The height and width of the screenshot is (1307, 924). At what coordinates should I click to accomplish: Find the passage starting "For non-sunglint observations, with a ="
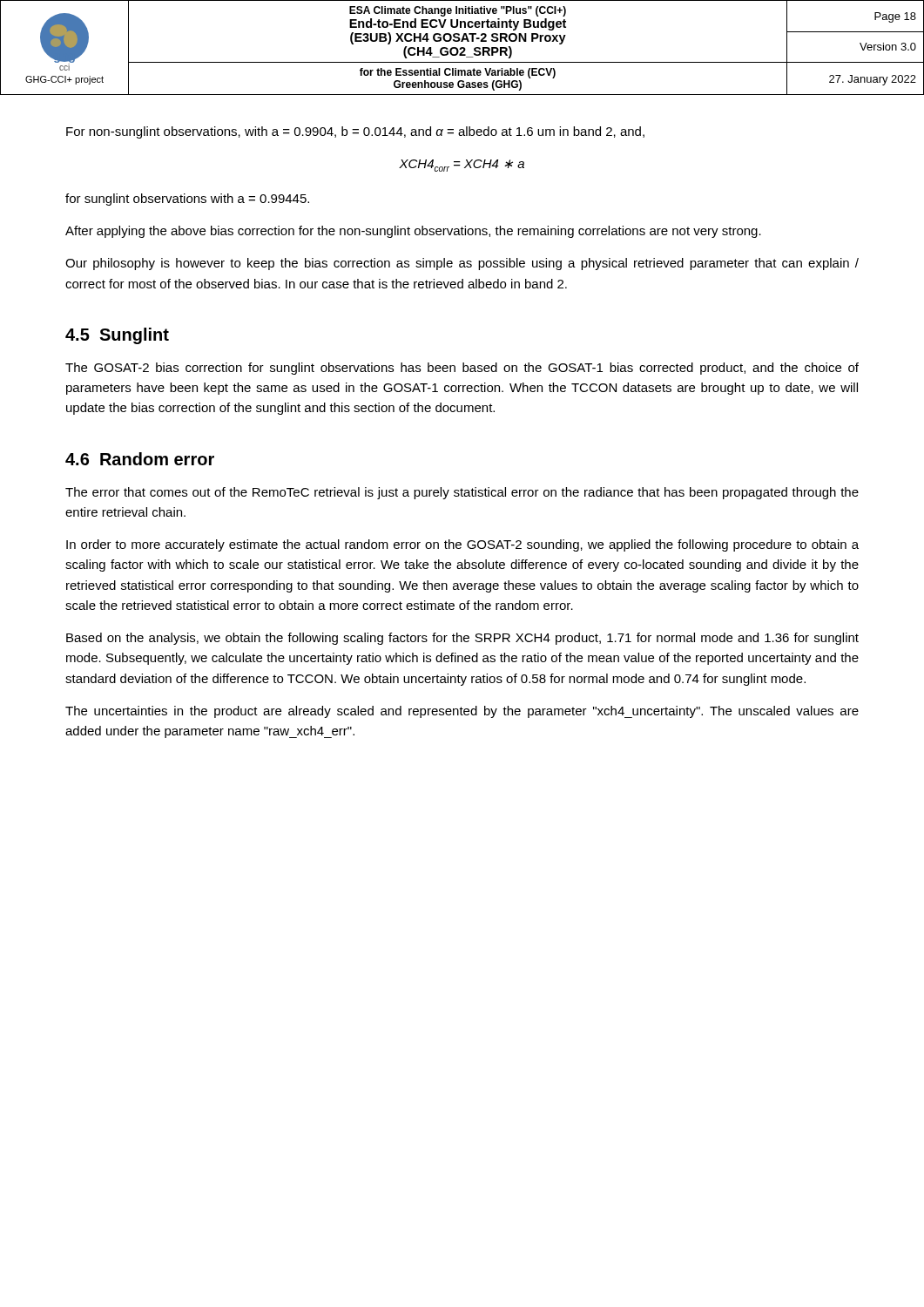(x=462, y=131)
